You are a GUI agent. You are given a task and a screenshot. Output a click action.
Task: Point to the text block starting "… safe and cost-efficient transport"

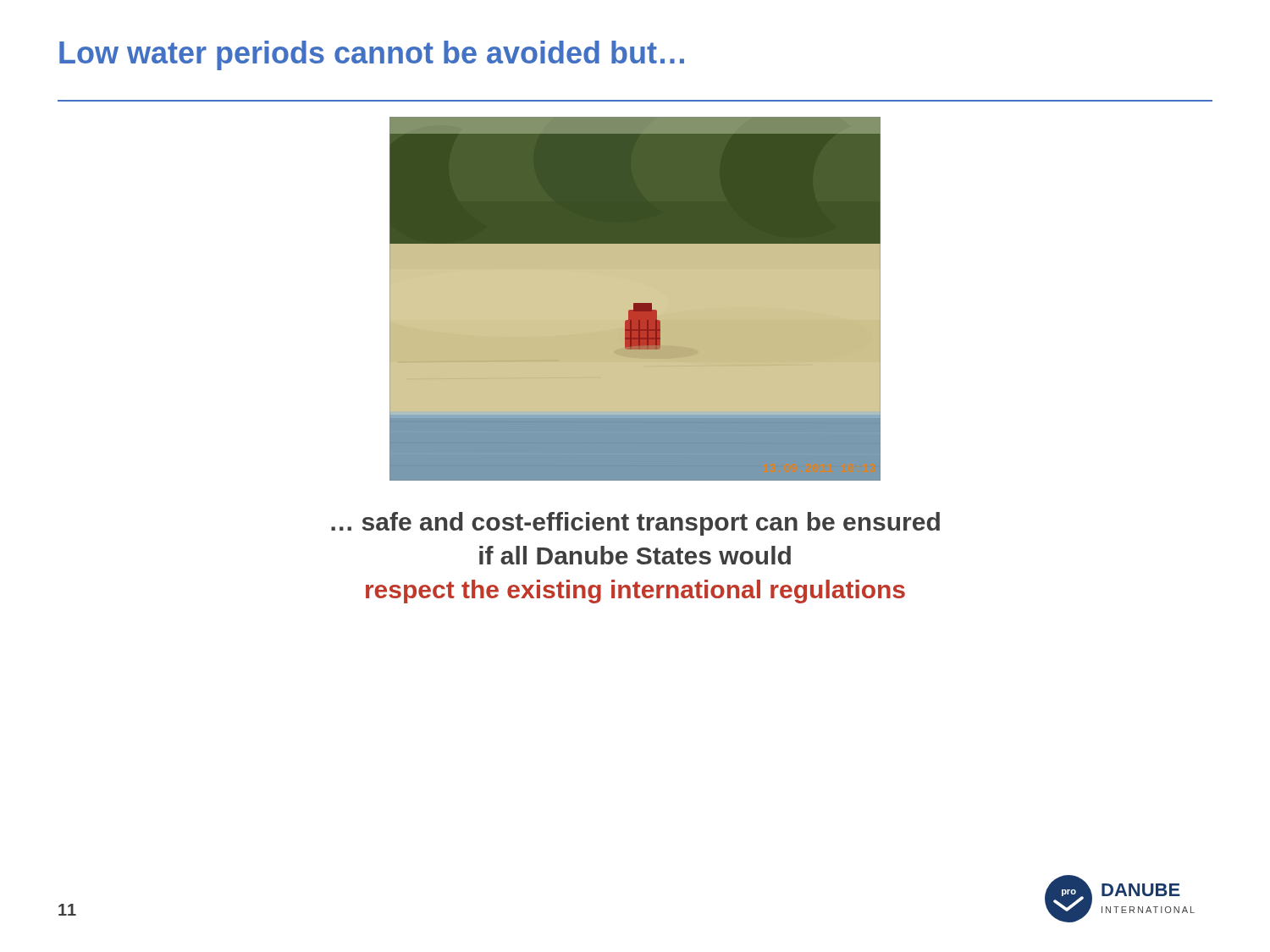pos(635,556)
